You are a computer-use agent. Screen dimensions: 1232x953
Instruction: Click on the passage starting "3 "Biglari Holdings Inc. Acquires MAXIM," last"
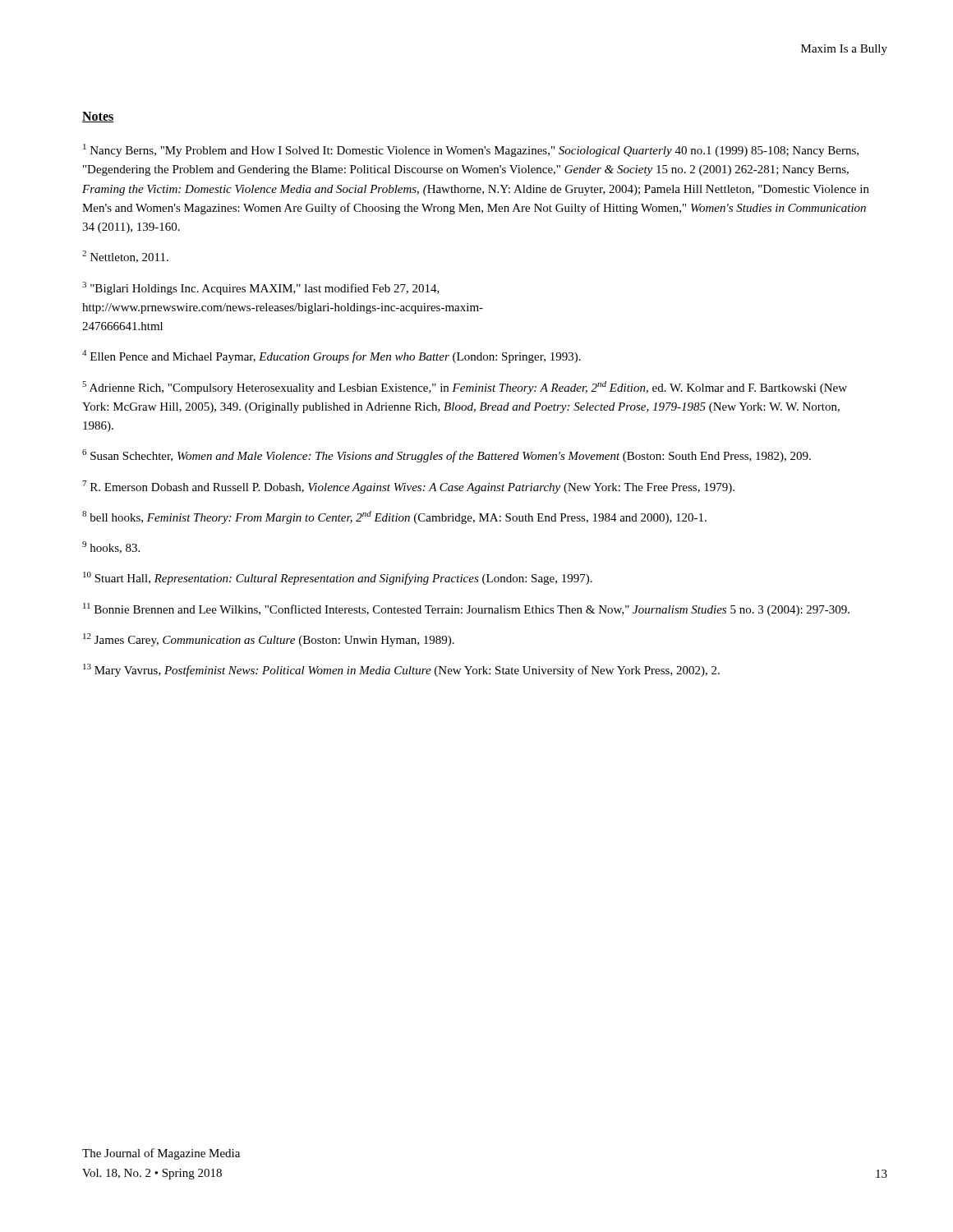(x=283, y=306)
